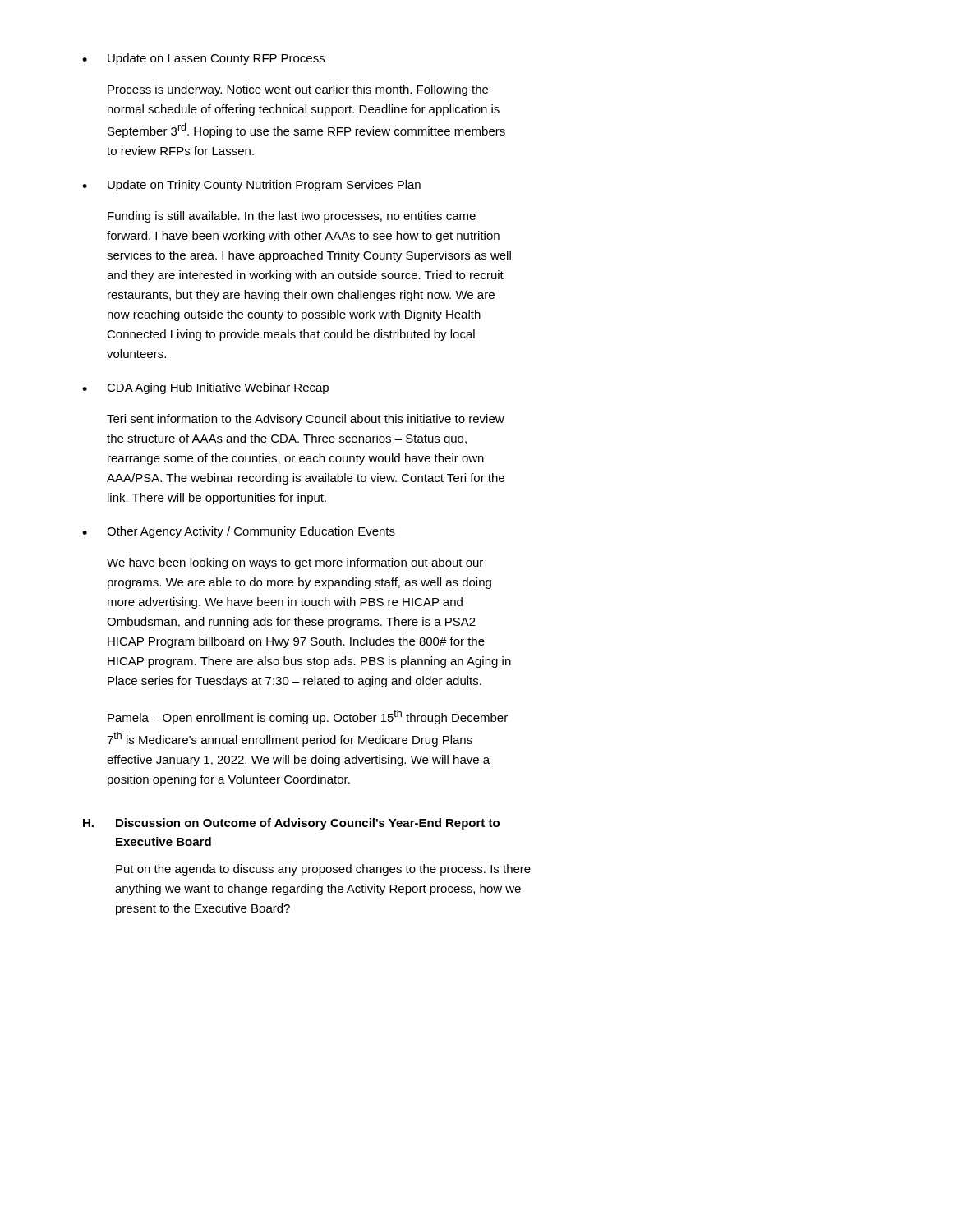Locate the text block starting "Funding is still"

(309, 285)
